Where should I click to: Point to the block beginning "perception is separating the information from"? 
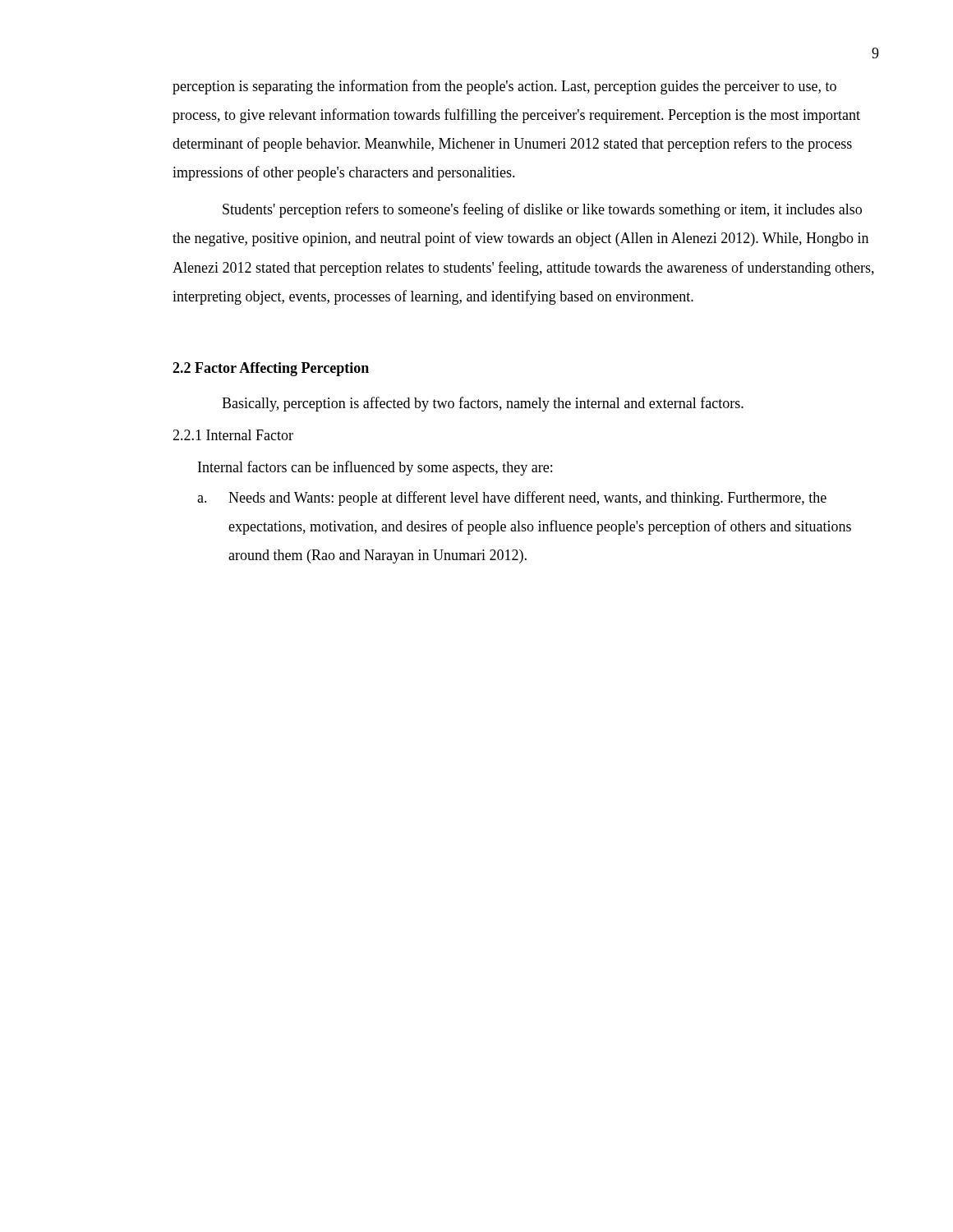click(x=516, y=129)
